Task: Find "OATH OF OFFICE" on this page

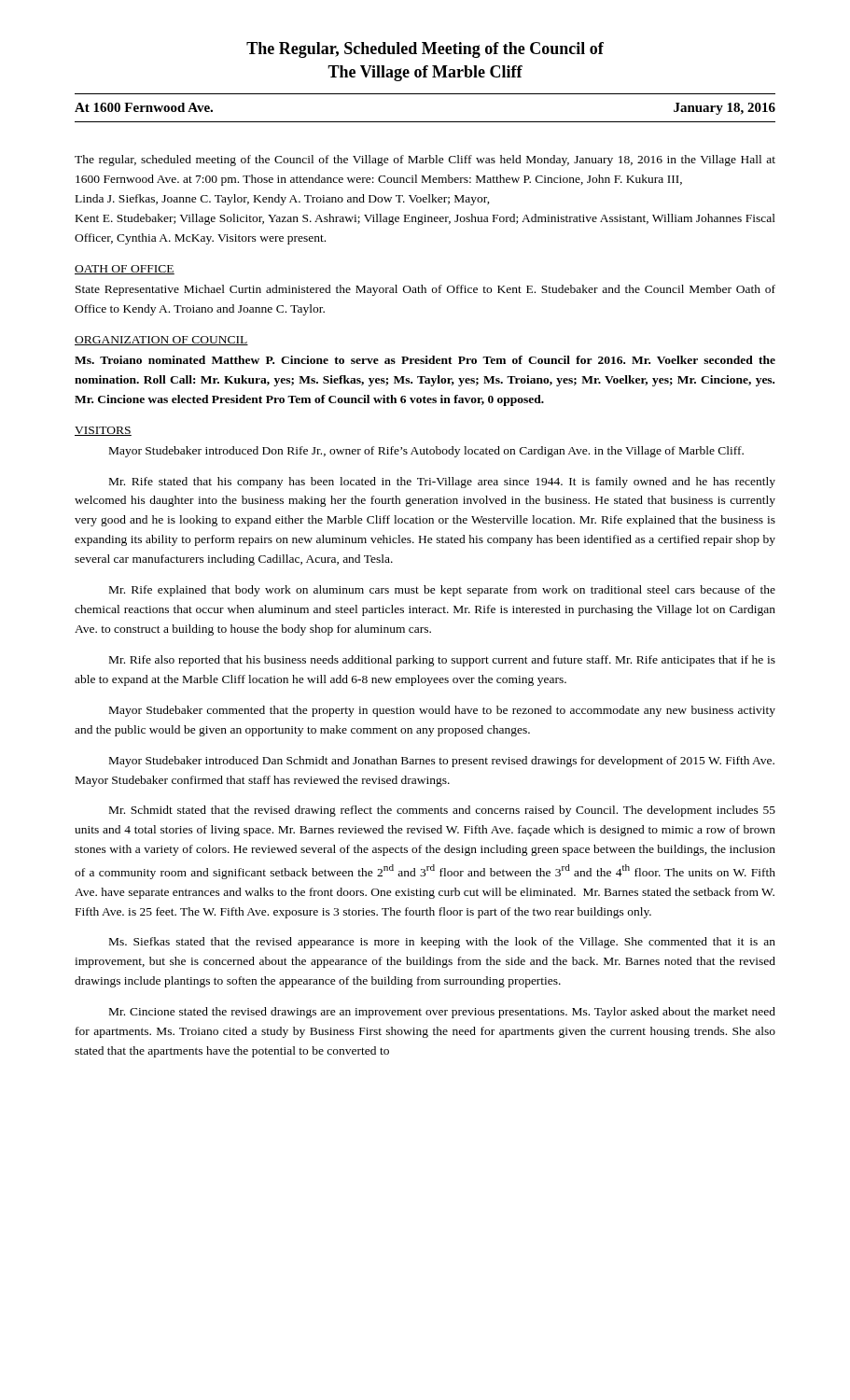Action: pyautogui.click(x=125, y=270)
